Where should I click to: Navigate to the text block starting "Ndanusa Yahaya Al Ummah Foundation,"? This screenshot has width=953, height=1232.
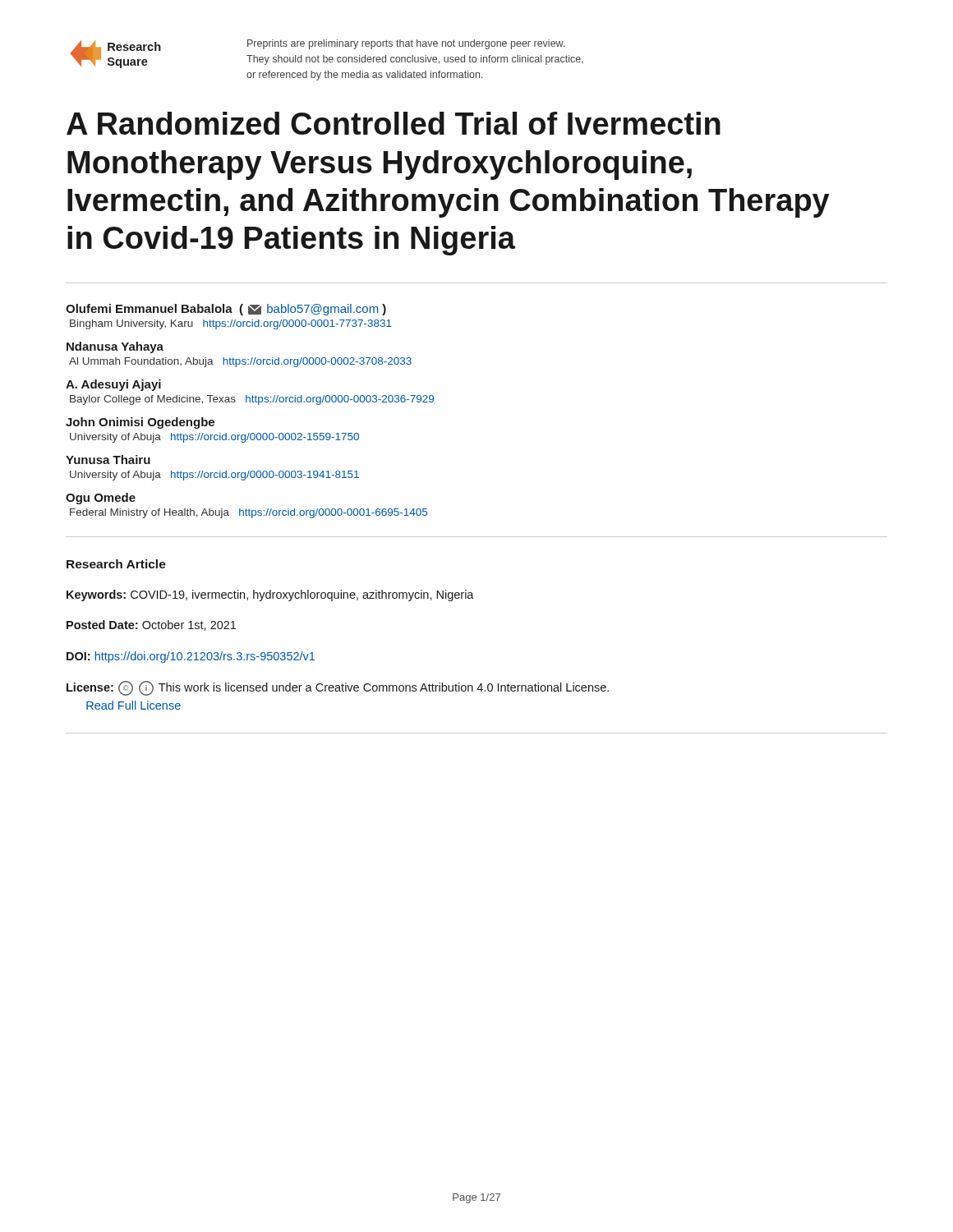pyautogui.click(x=115, y=347)
